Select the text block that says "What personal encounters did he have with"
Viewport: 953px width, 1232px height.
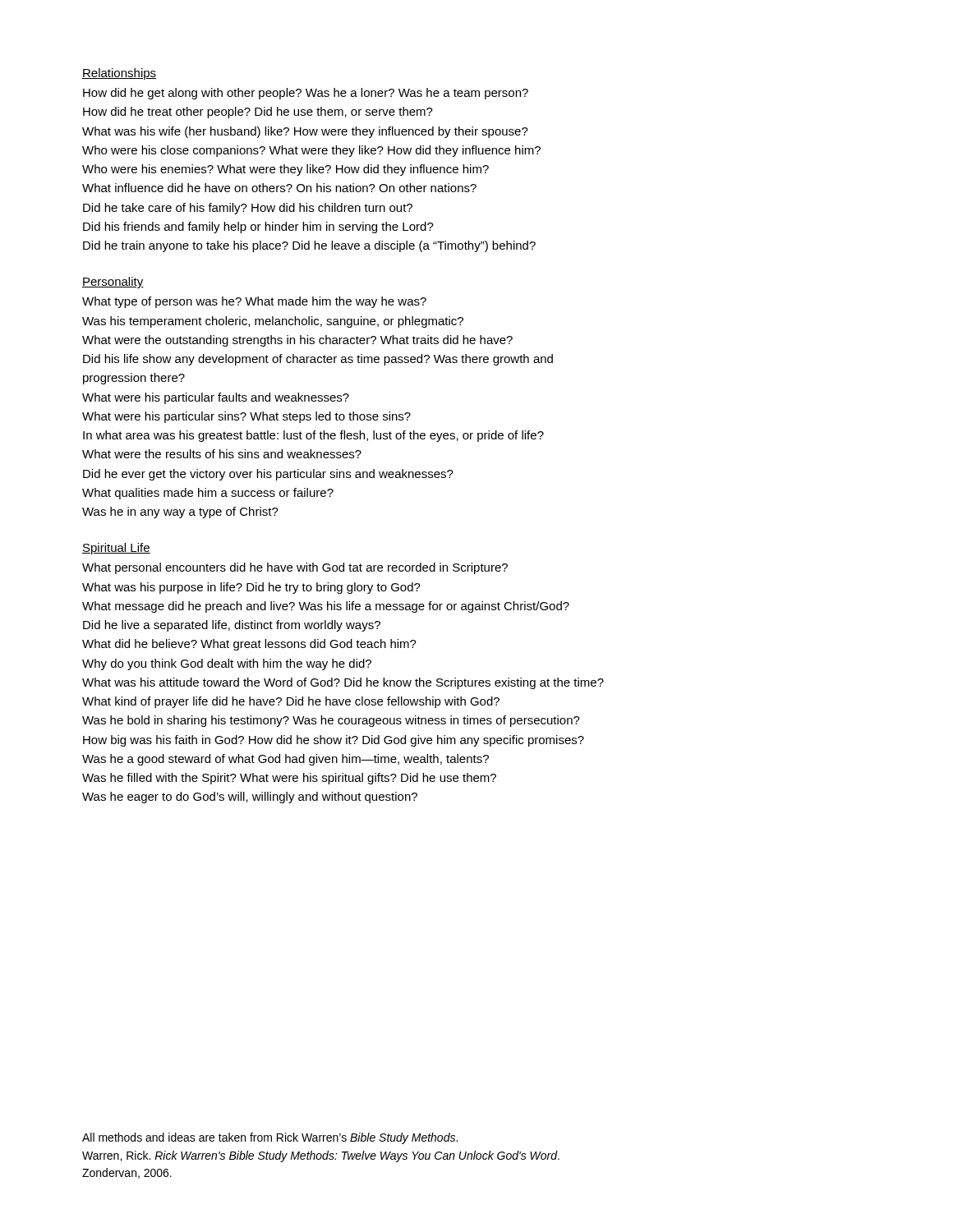click(x=343, y=682)
